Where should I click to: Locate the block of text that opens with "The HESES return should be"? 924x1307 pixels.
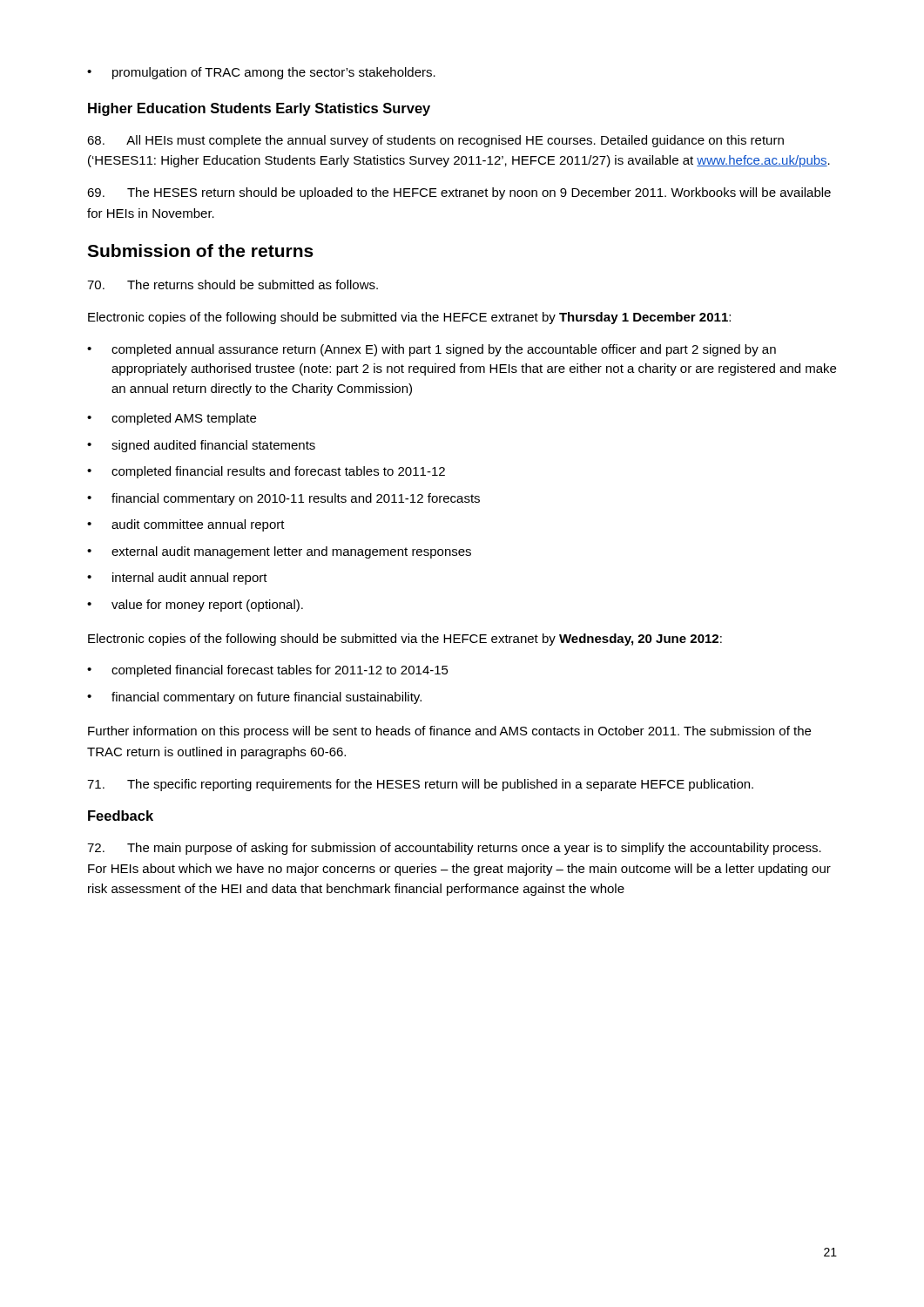[462, 203]
